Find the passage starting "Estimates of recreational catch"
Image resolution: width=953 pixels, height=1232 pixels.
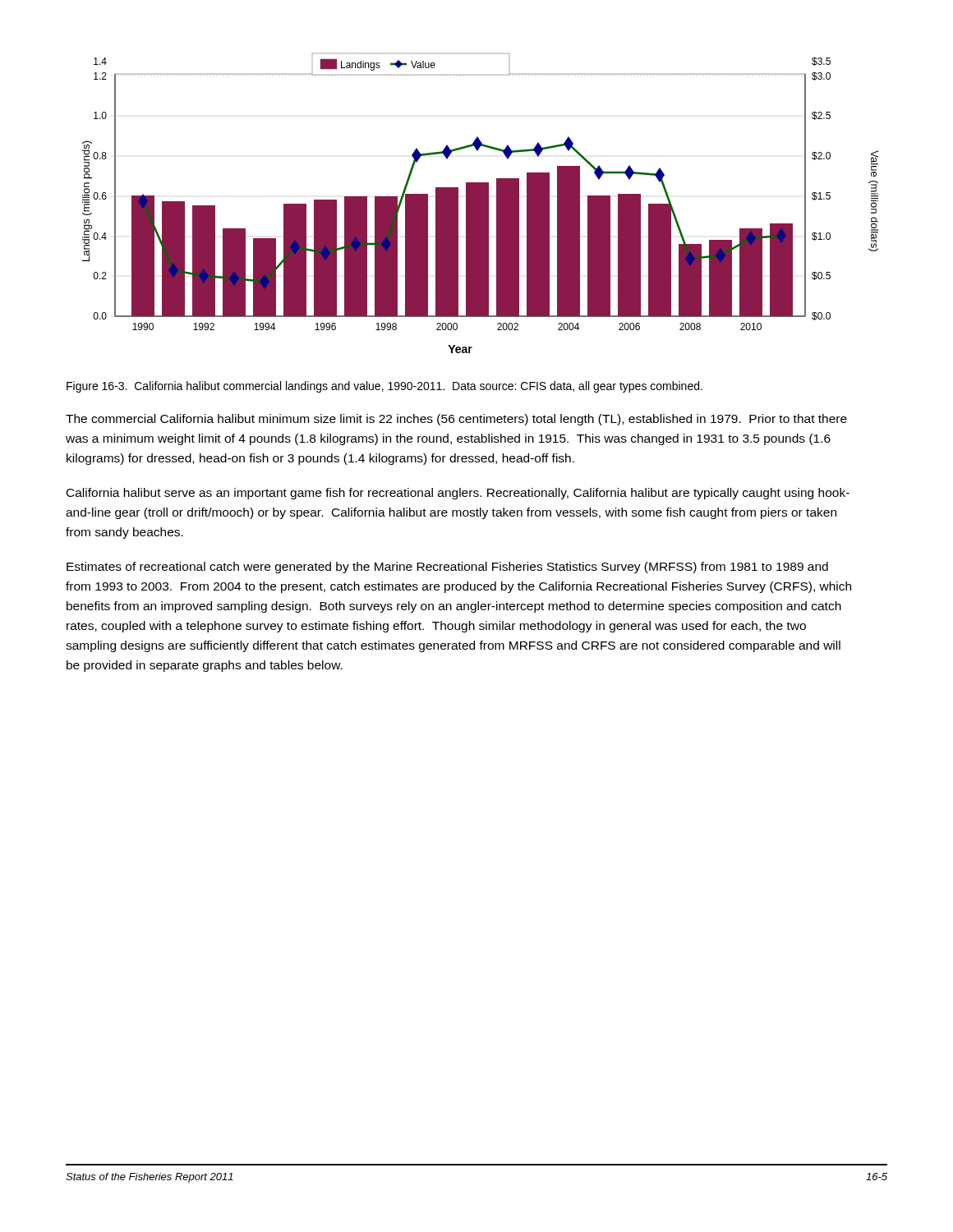(459, 616)
